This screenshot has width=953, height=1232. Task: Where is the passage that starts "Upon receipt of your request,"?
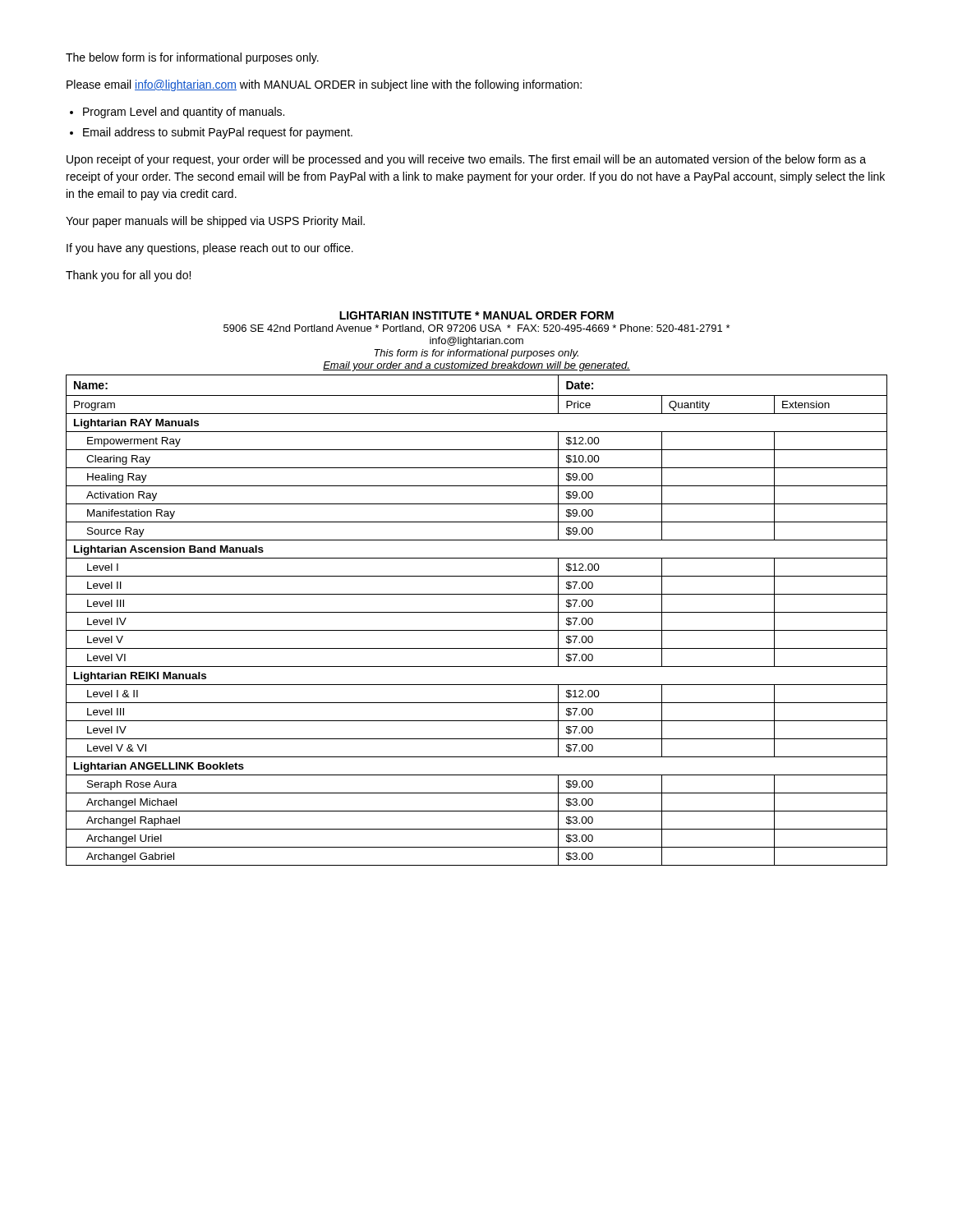click(x=475, y=177)
